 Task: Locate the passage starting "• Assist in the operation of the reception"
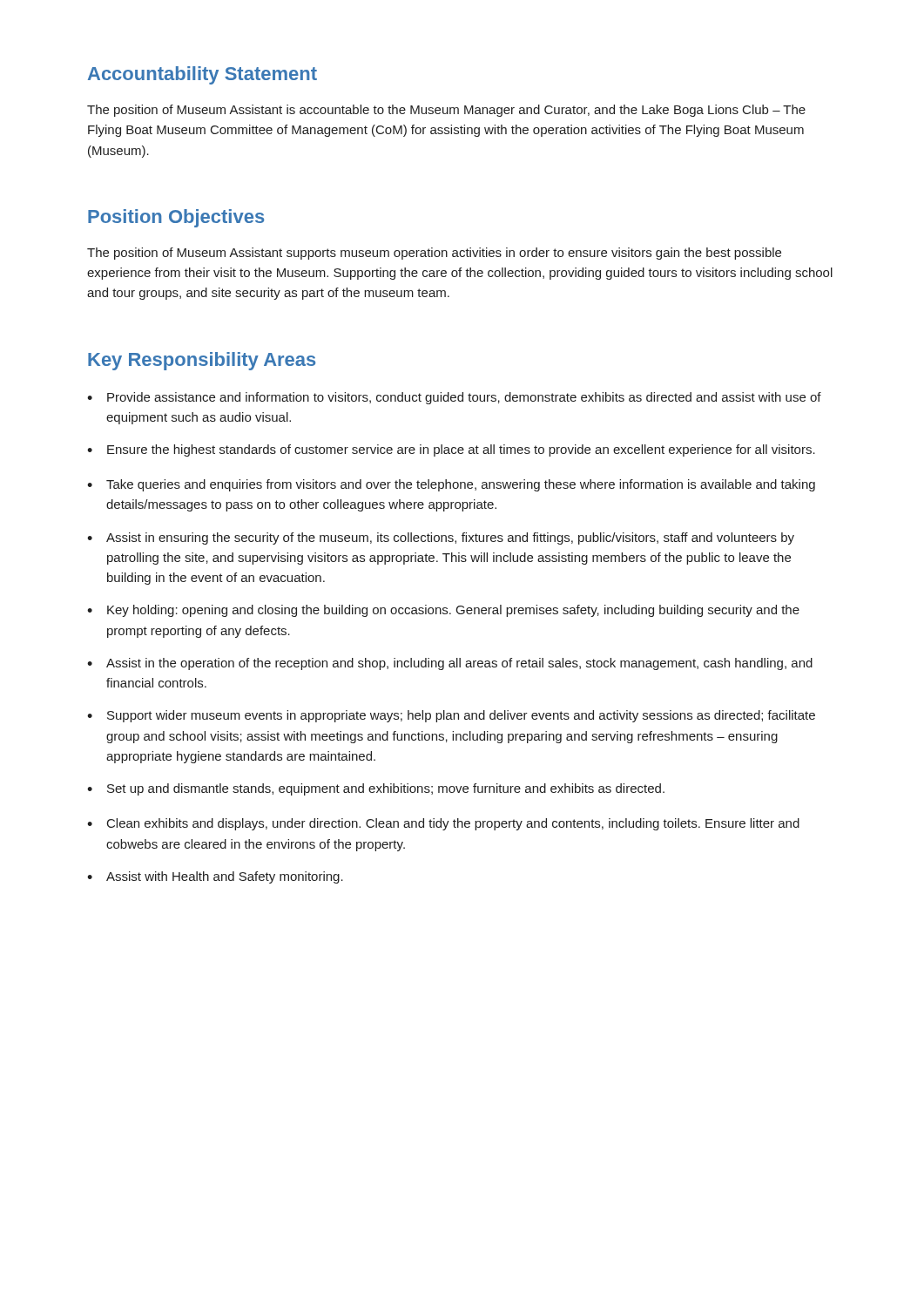[462, 673]
